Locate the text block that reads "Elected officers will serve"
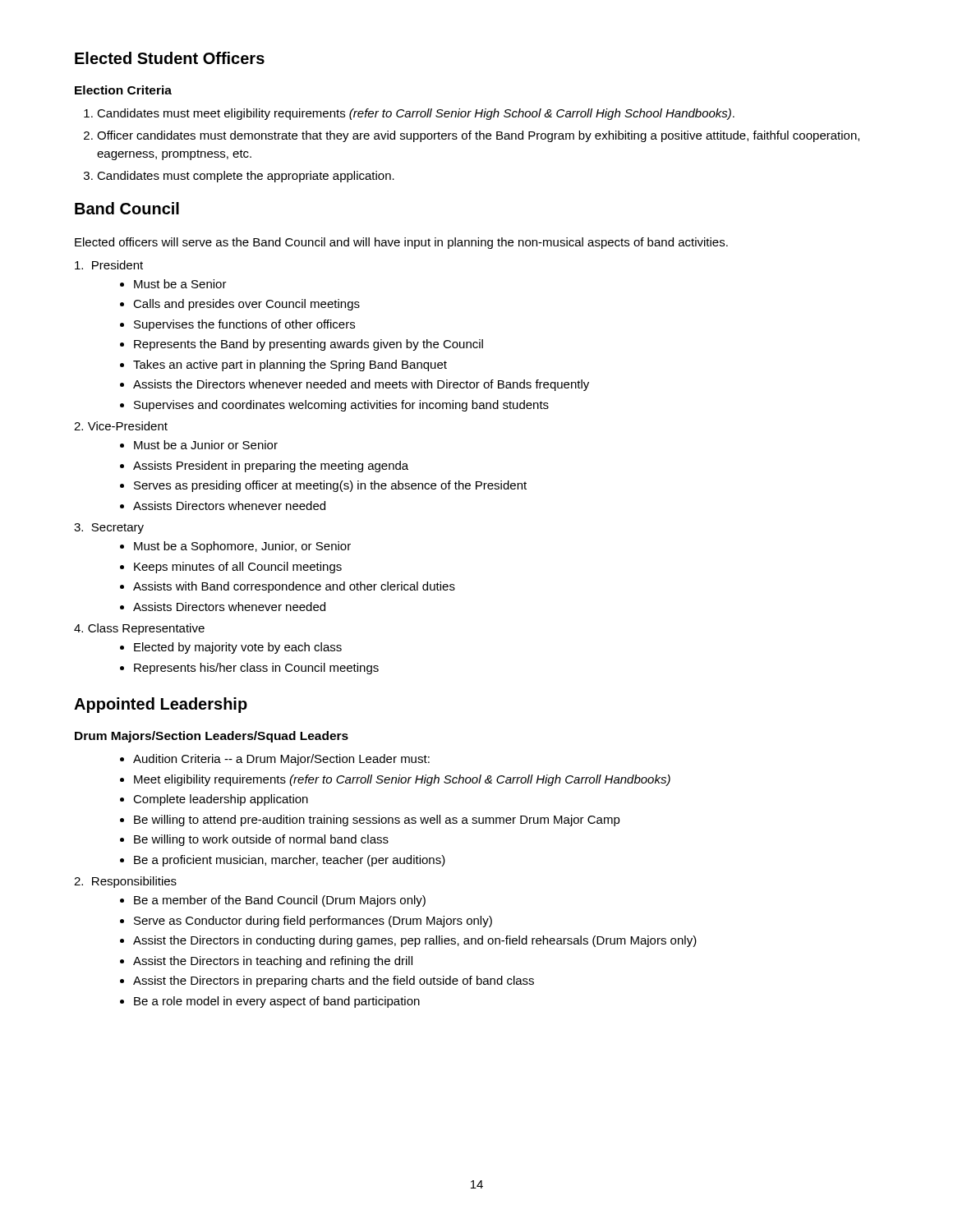 476,242
